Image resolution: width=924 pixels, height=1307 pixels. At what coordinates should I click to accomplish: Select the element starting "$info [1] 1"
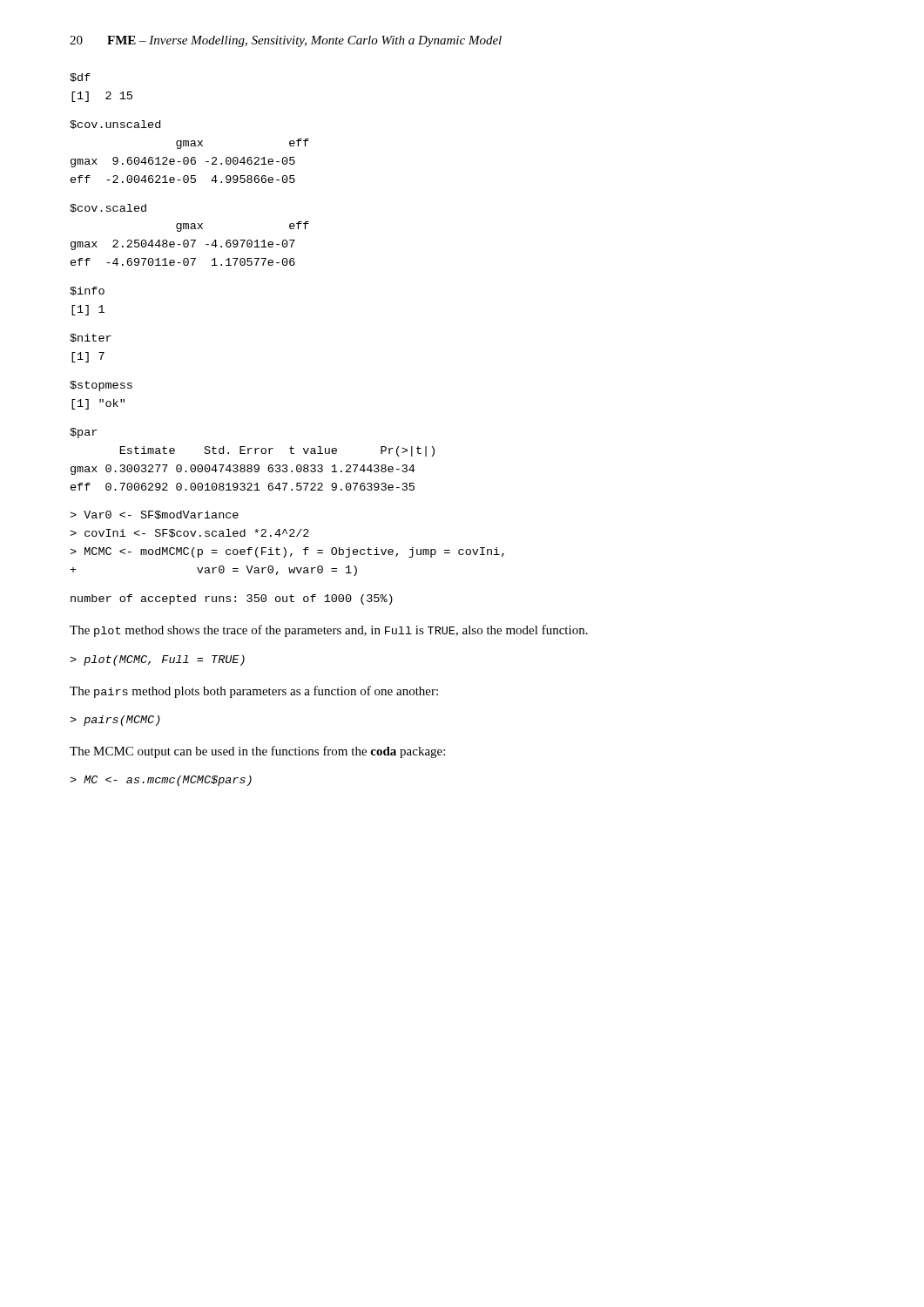tap(87, 291)
